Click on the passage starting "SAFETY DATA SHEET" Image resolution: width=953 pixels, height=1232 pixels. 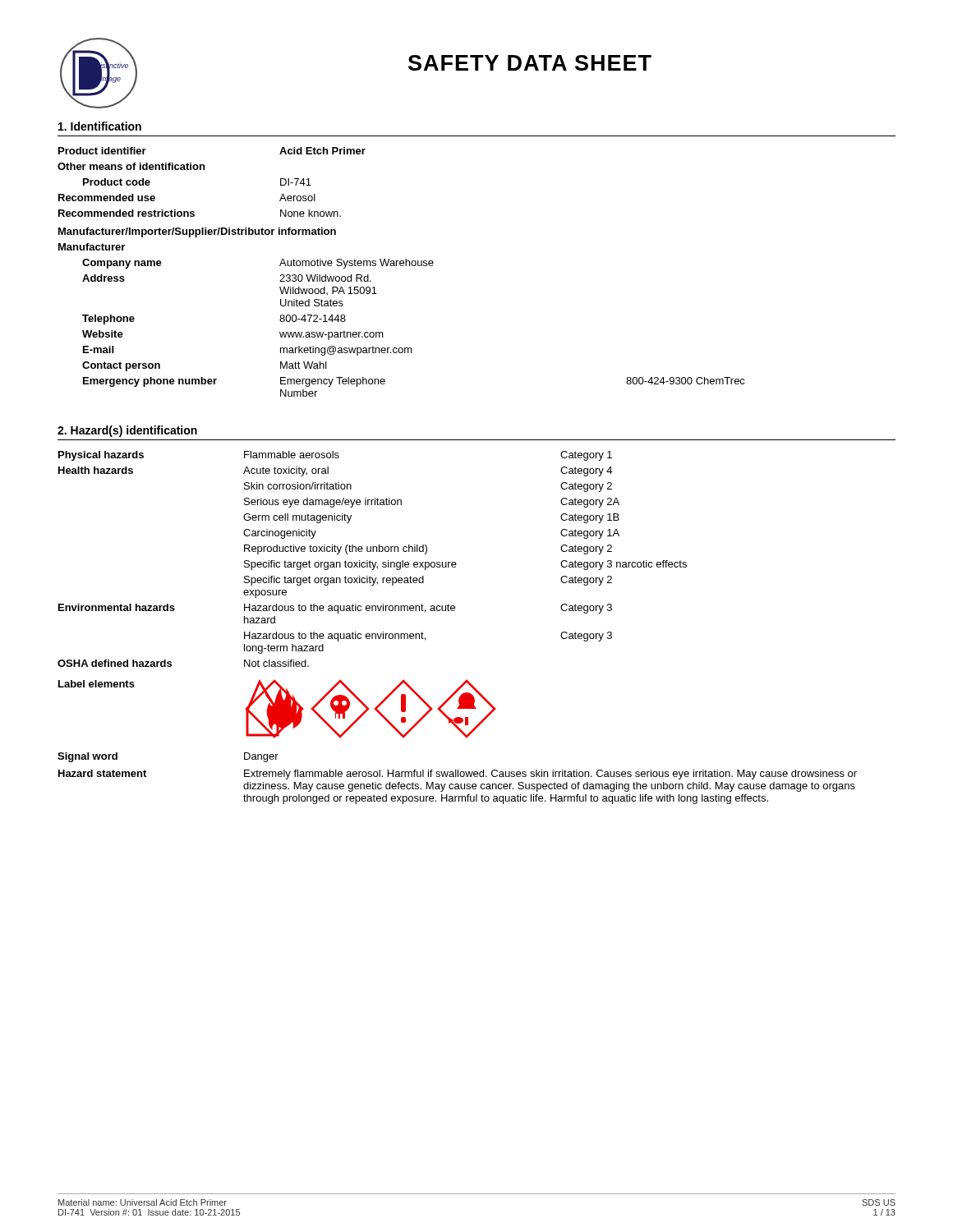click(530, 64)
